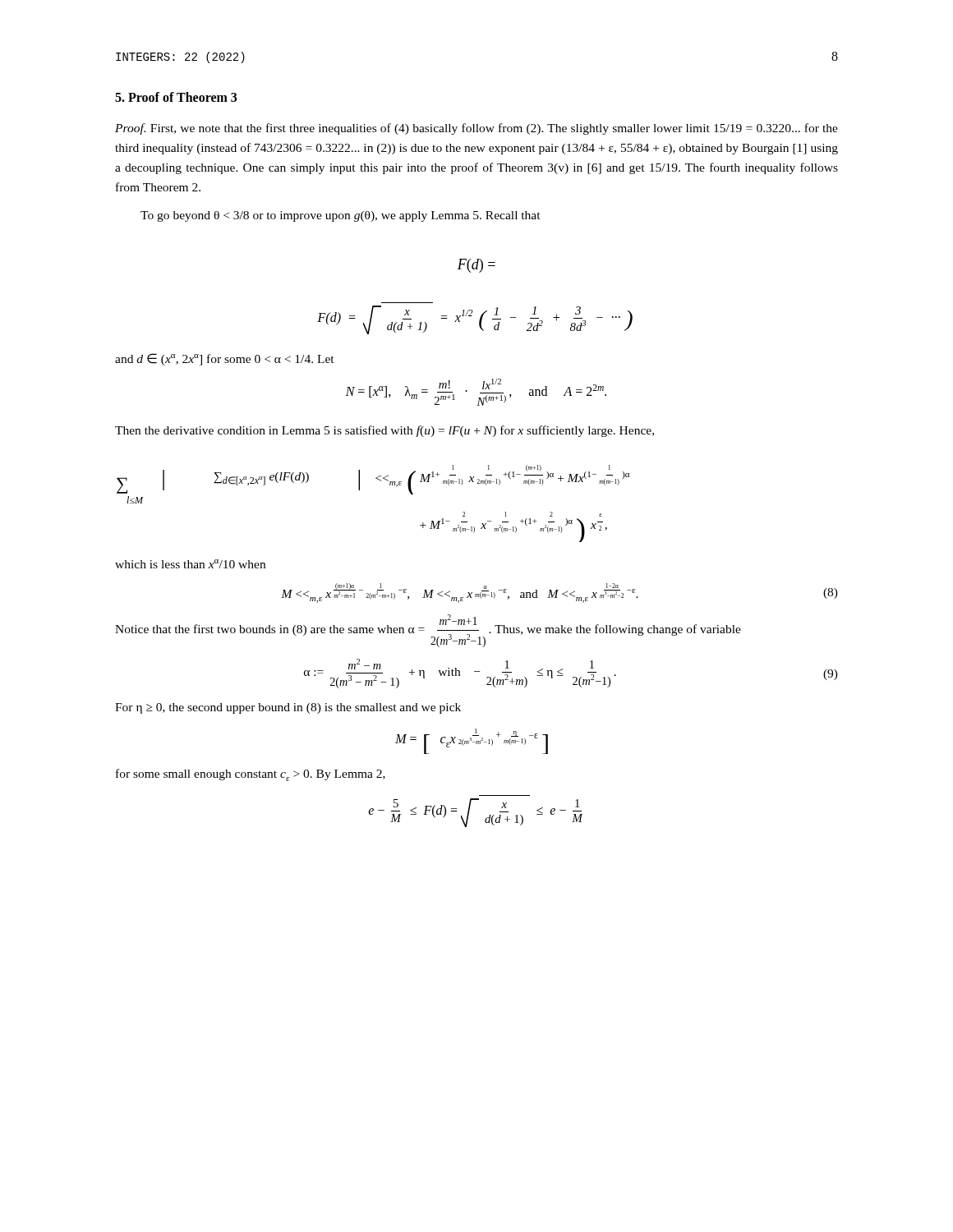Find the block on this page that starts "Notice that the first two bounds in (8)"

pos(428,630)
